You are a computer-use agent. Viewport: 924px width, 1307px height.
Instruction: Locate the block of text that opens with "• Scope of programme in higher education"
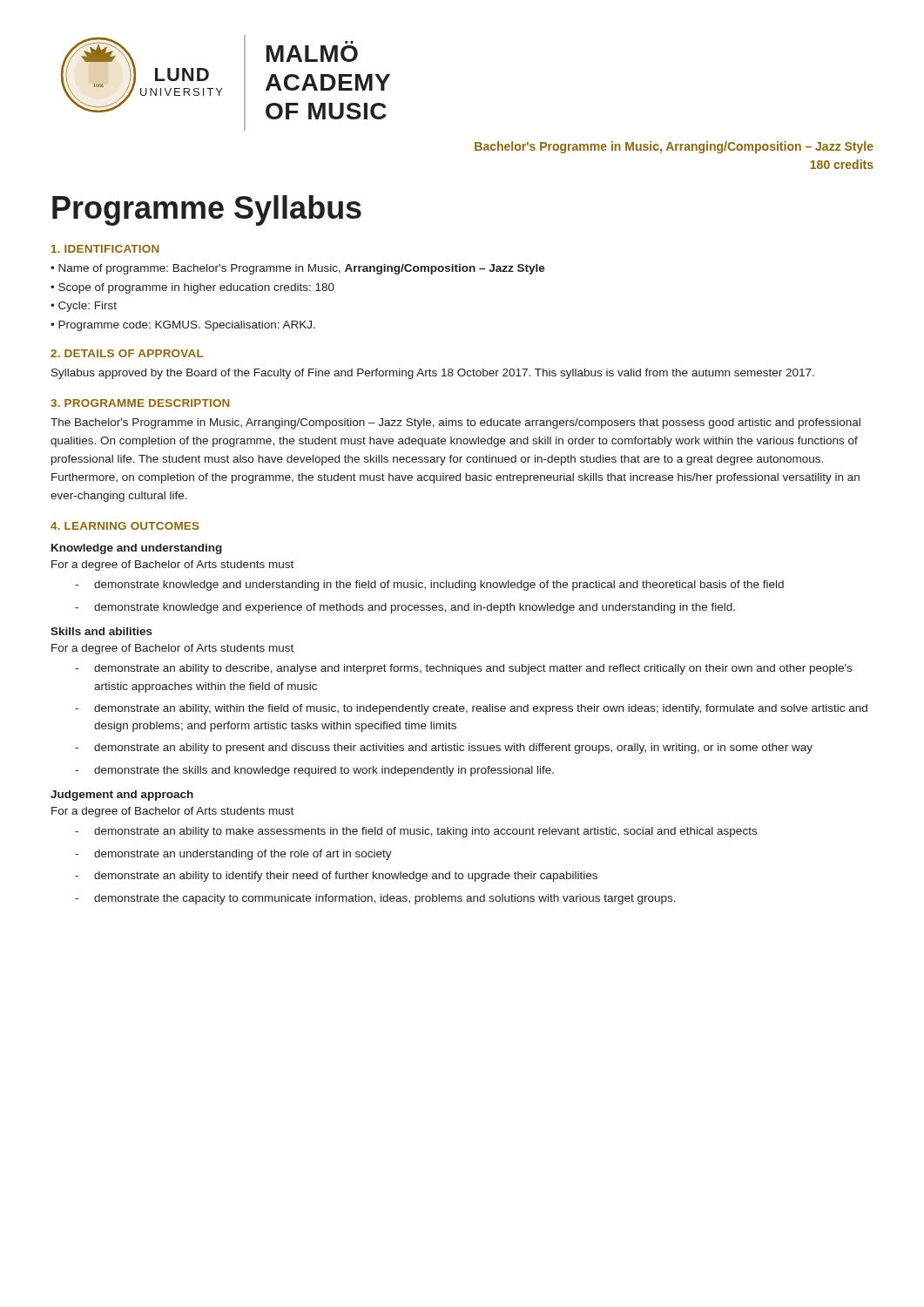(x=192, y=287)
